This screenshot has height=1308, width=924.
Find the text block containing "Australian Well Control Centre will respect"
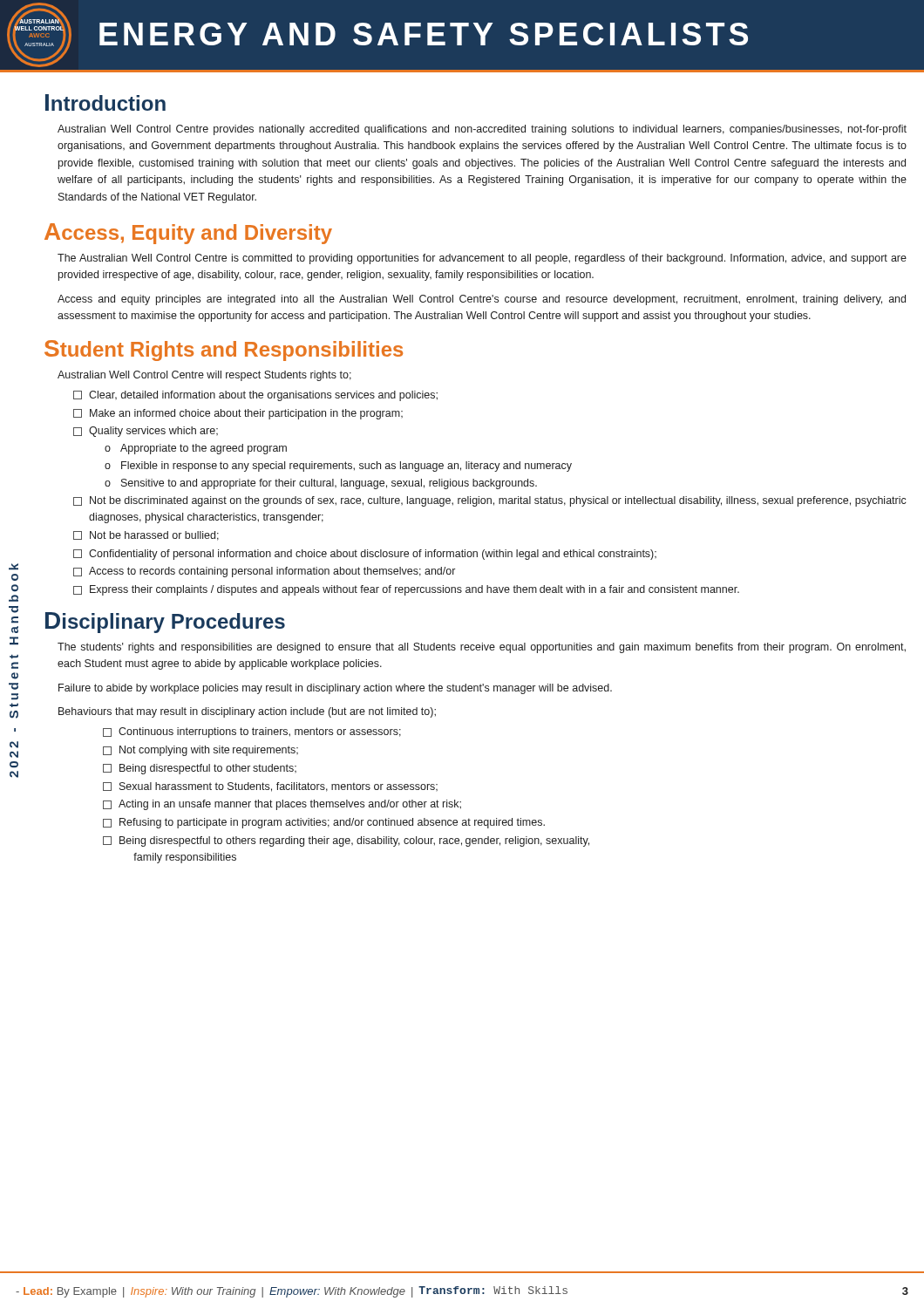pos(205,375)
